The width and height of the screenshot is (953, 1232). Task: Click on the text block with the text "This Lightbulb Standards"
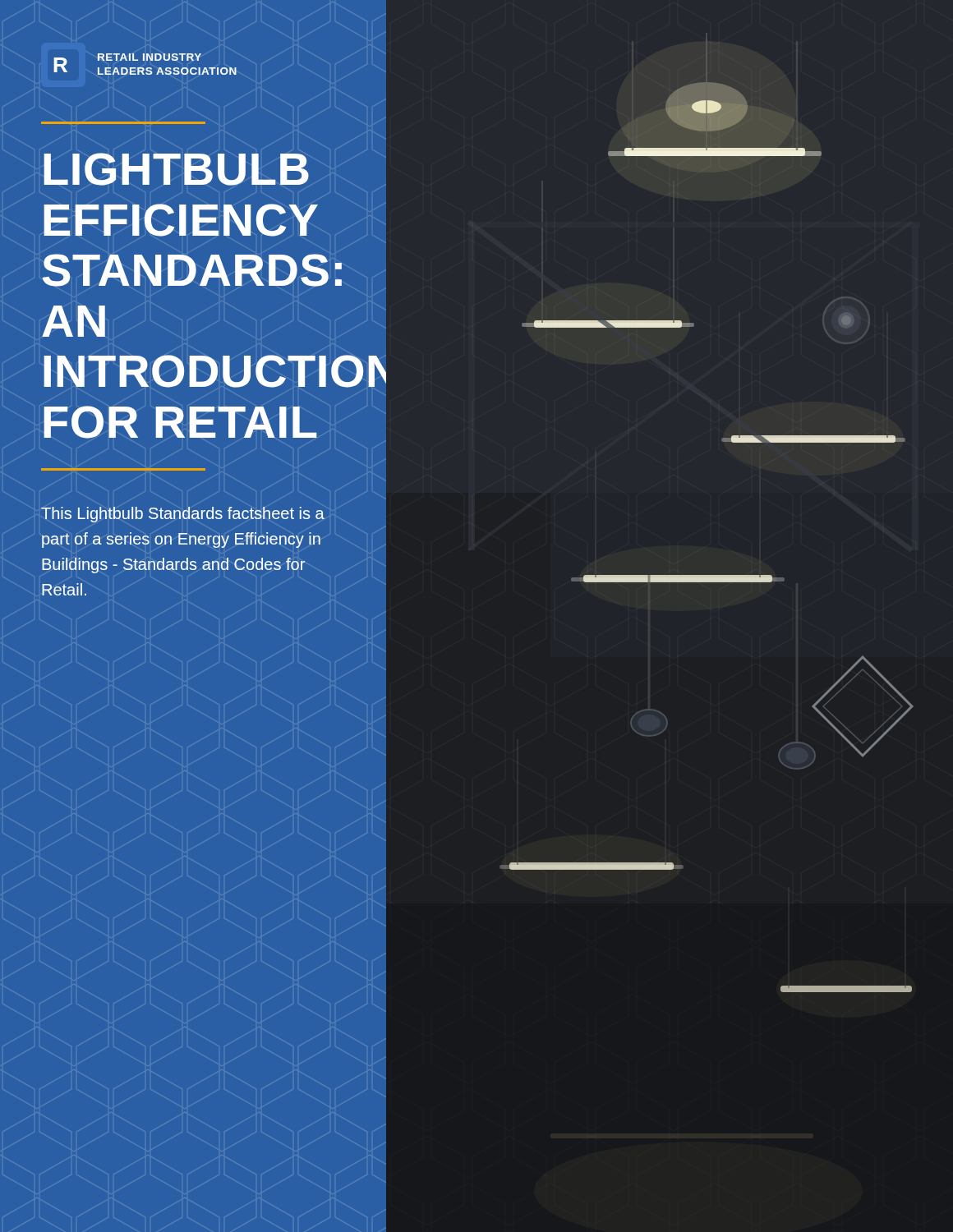tap(183, 552)
